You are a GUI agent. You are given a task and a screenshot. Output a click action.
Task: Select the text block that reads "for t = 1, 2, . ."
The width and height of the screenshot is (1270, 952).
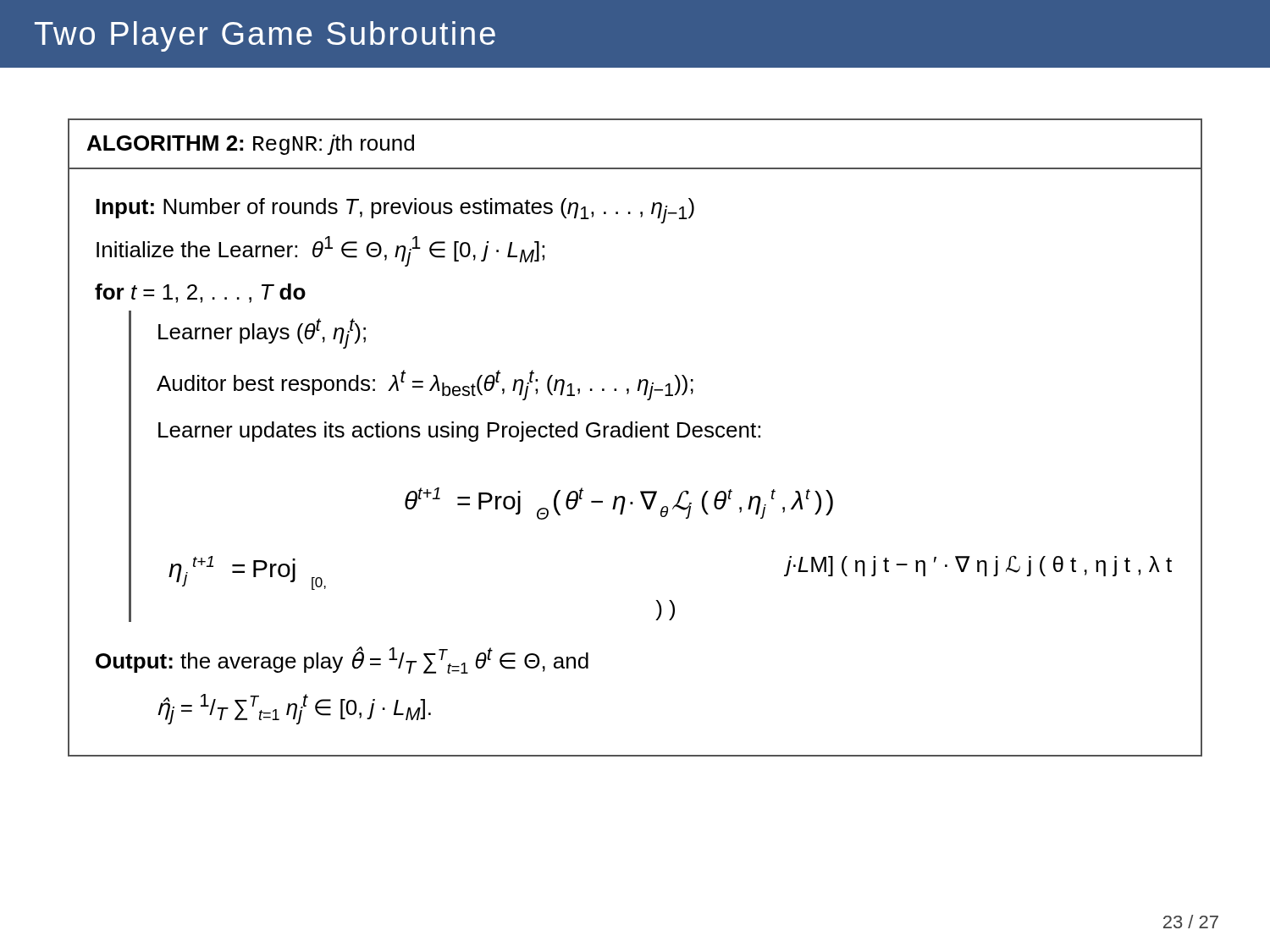(200, 292)
